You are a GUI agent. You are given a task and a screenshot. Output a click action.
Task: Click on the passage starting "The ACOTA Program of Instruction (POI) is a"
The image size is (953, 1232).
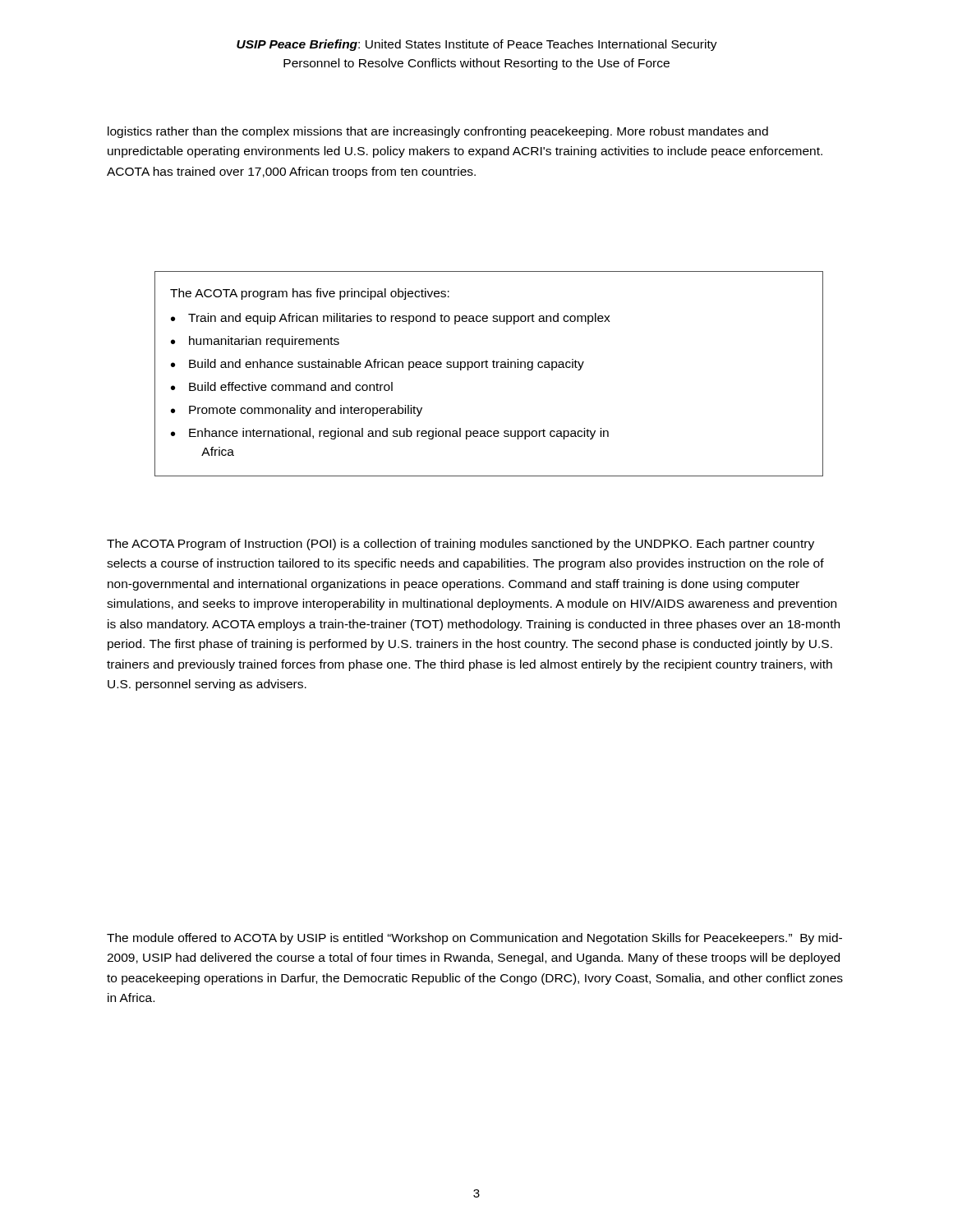tap(474, 614)
